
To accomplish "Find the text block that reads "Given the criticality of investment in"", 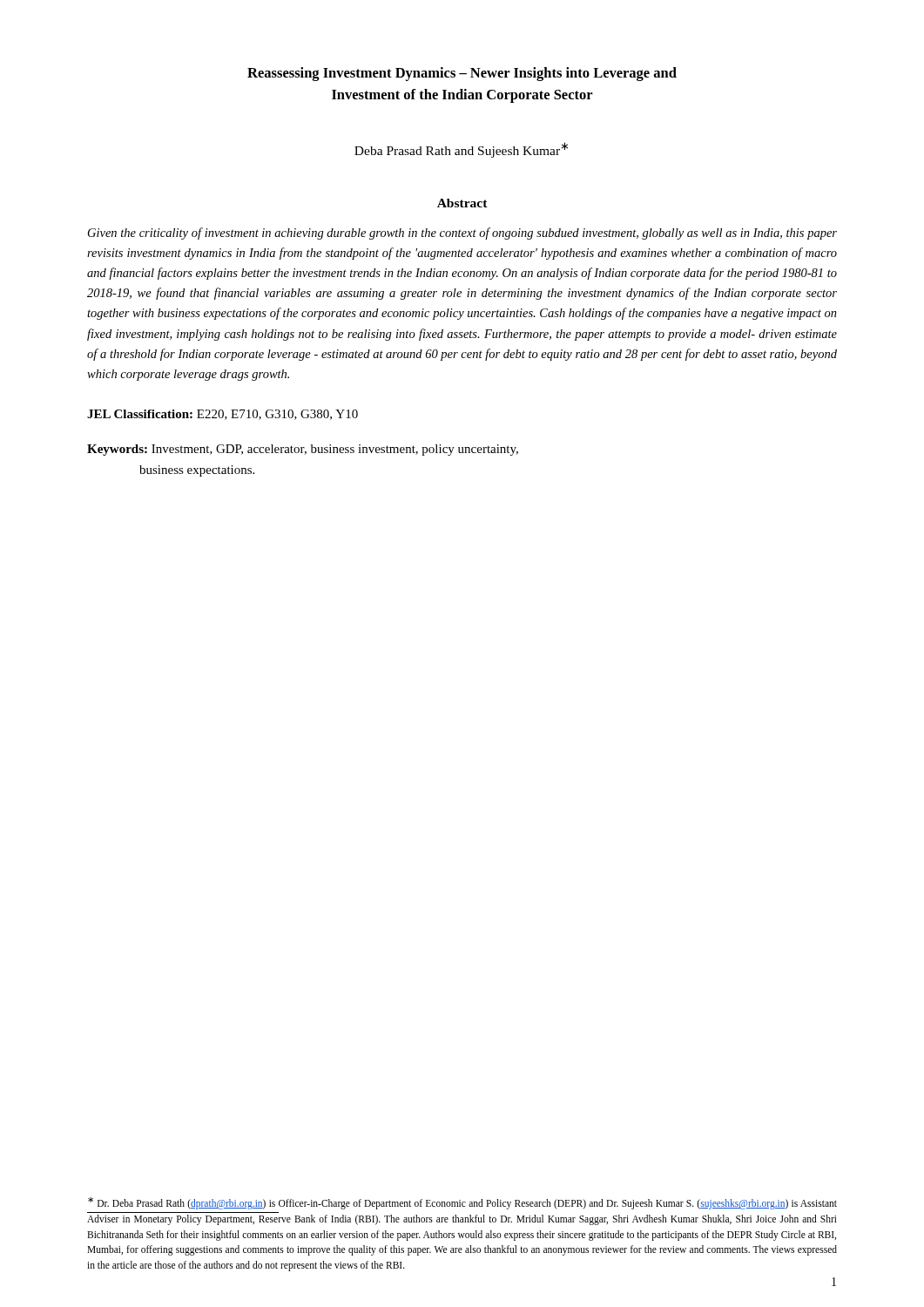I will click(462, 303).
